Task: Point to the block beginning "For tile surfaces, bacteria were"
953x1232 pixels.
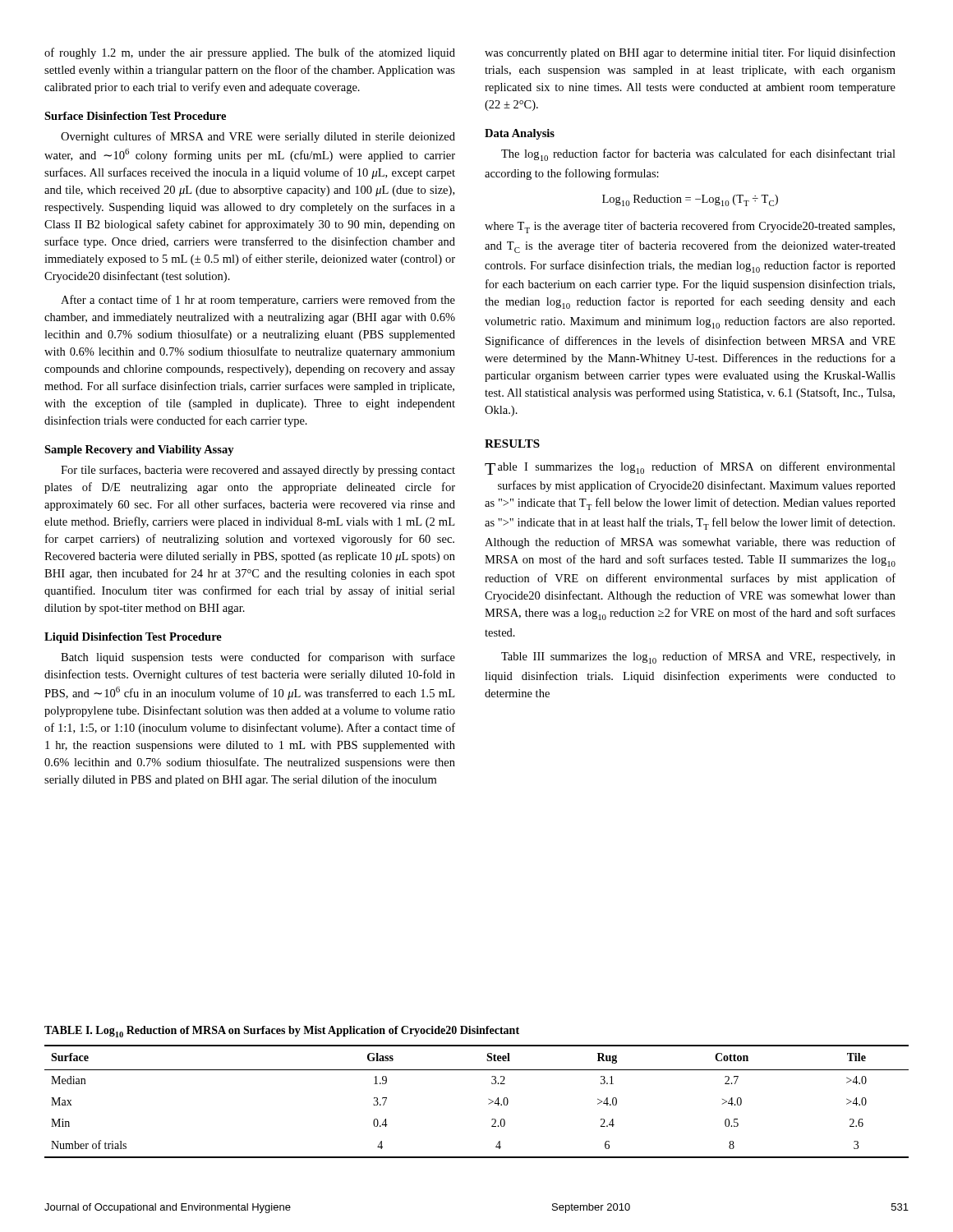Action: point(250,539)
